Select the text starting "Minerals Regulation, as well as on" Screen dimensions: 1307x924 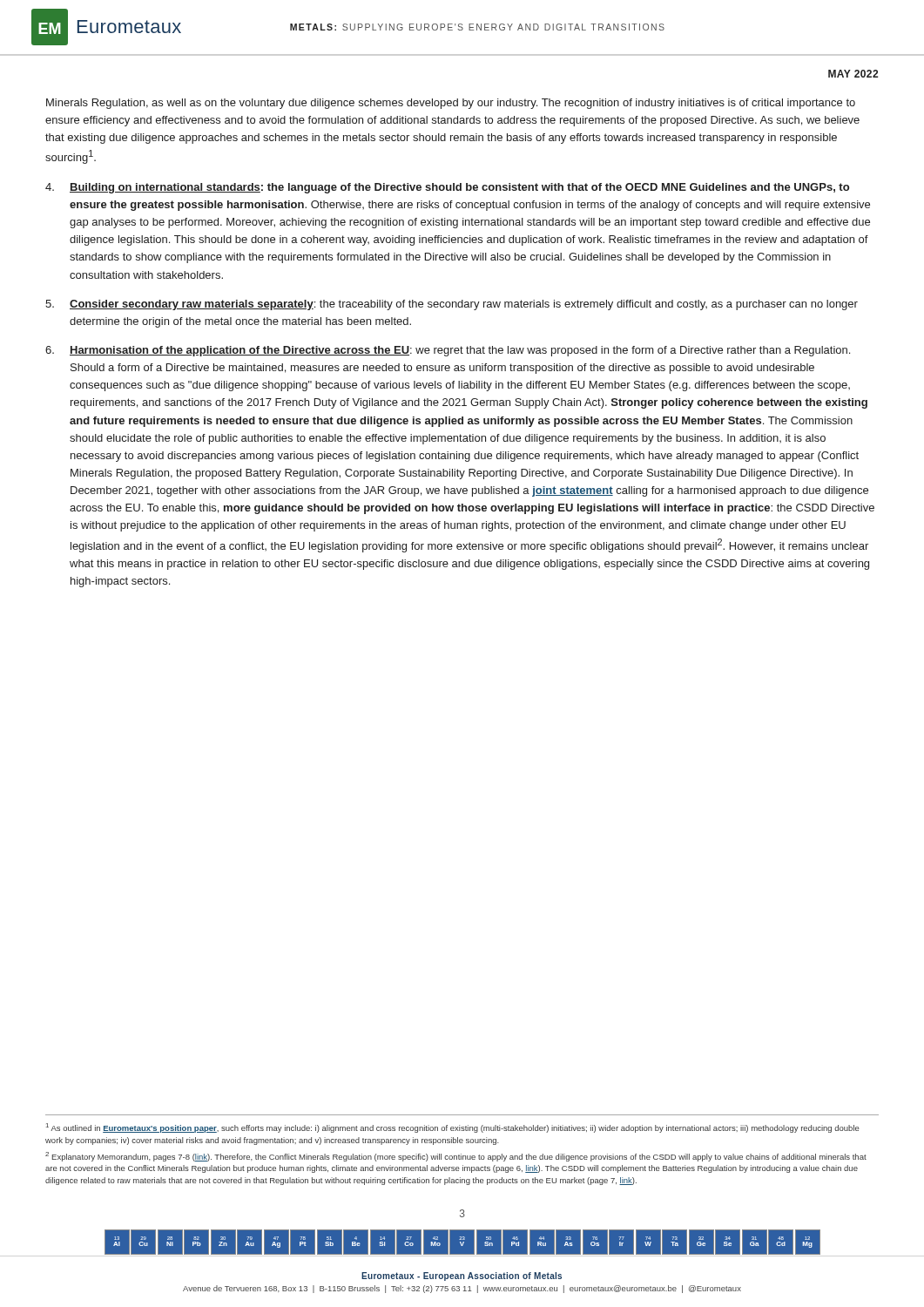[x=453, y=130]
